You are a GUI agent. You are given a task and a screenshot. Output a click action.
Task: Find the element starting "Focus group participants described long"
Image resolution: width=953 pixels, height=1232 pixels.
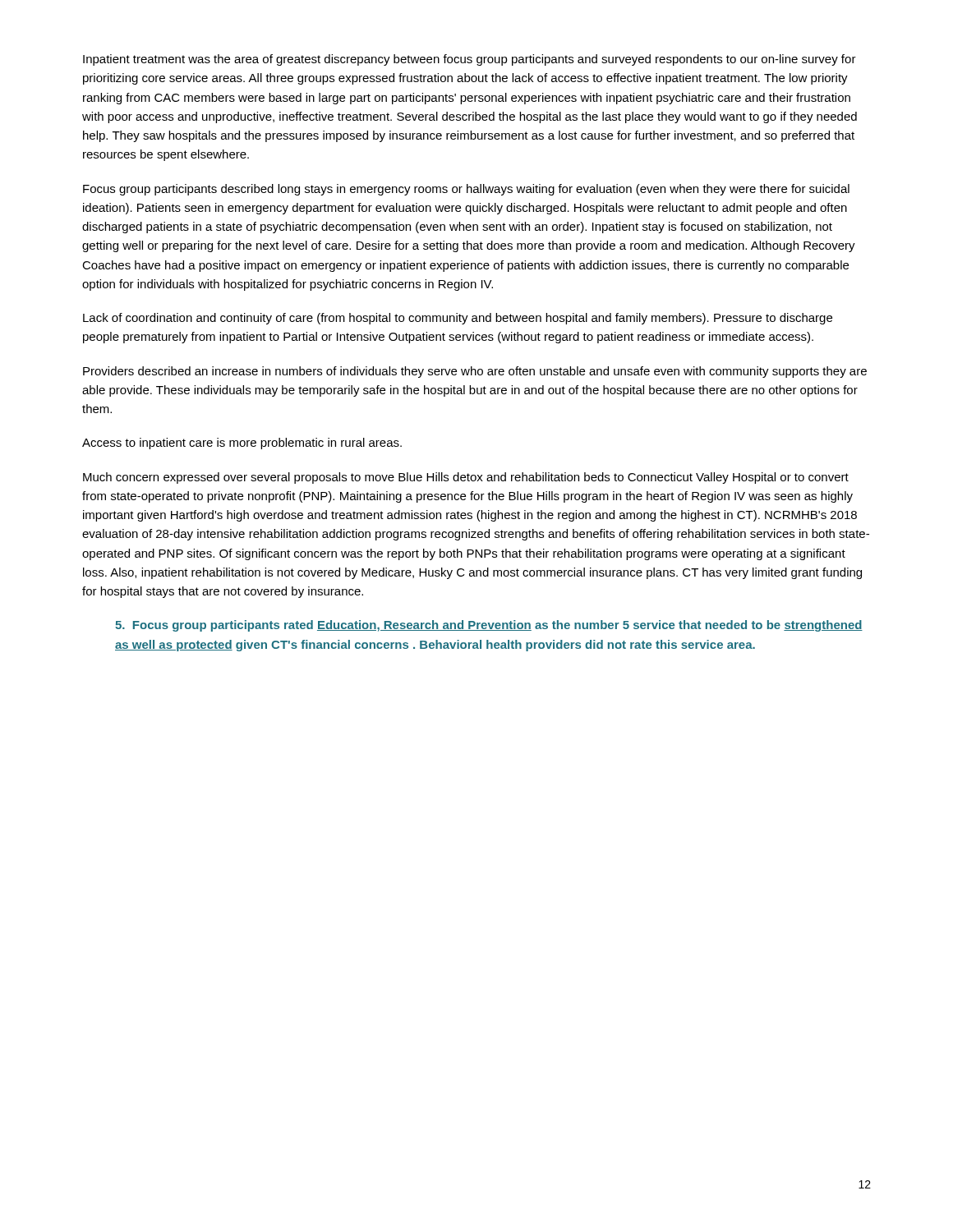point(468,236)
